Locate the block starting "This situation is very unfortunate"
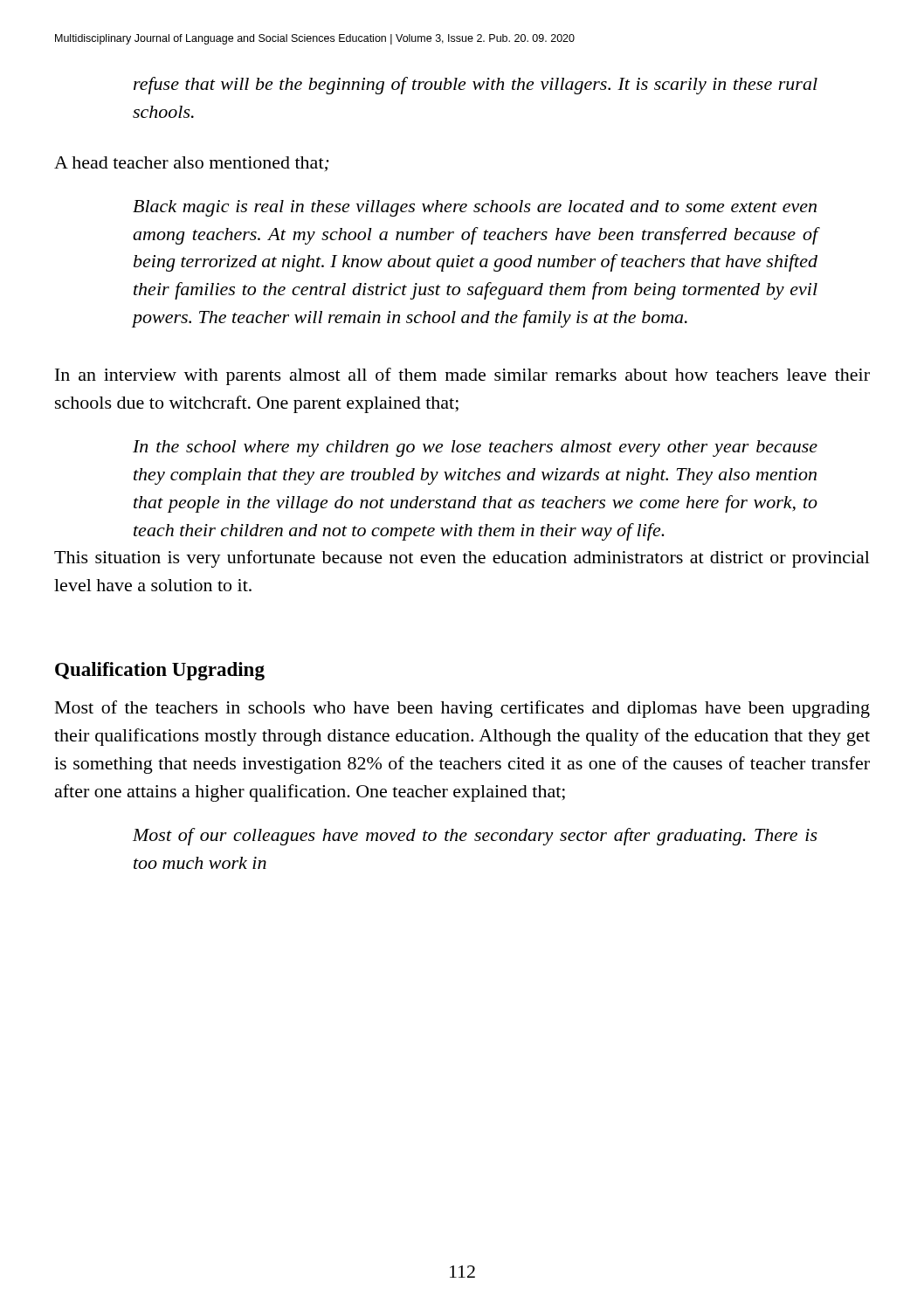This screenshot has width=924, height=1310. [x=462, y=571]
